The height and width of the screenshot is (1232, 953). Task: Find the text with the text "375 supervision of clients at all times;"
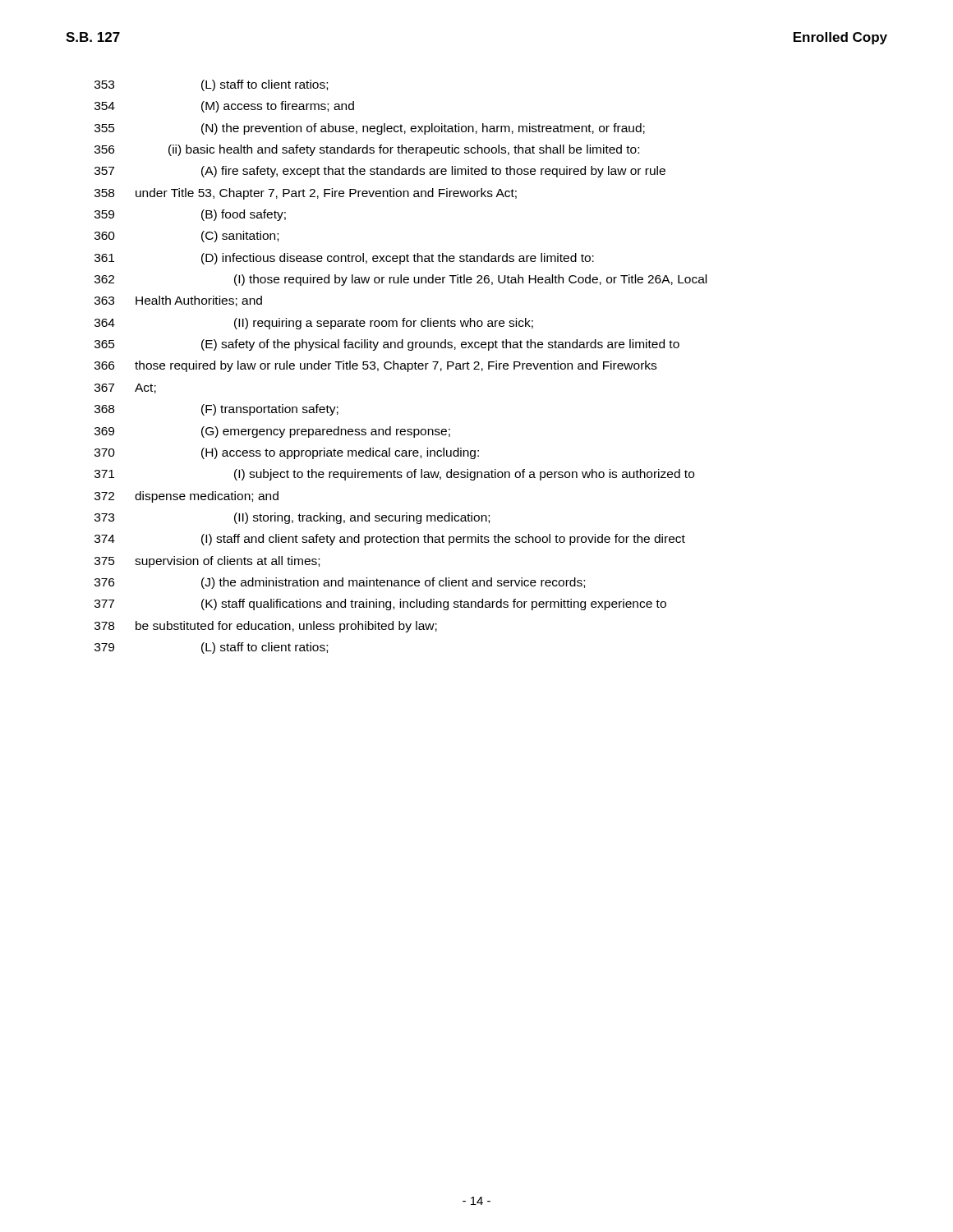click(x=207, y=562)
